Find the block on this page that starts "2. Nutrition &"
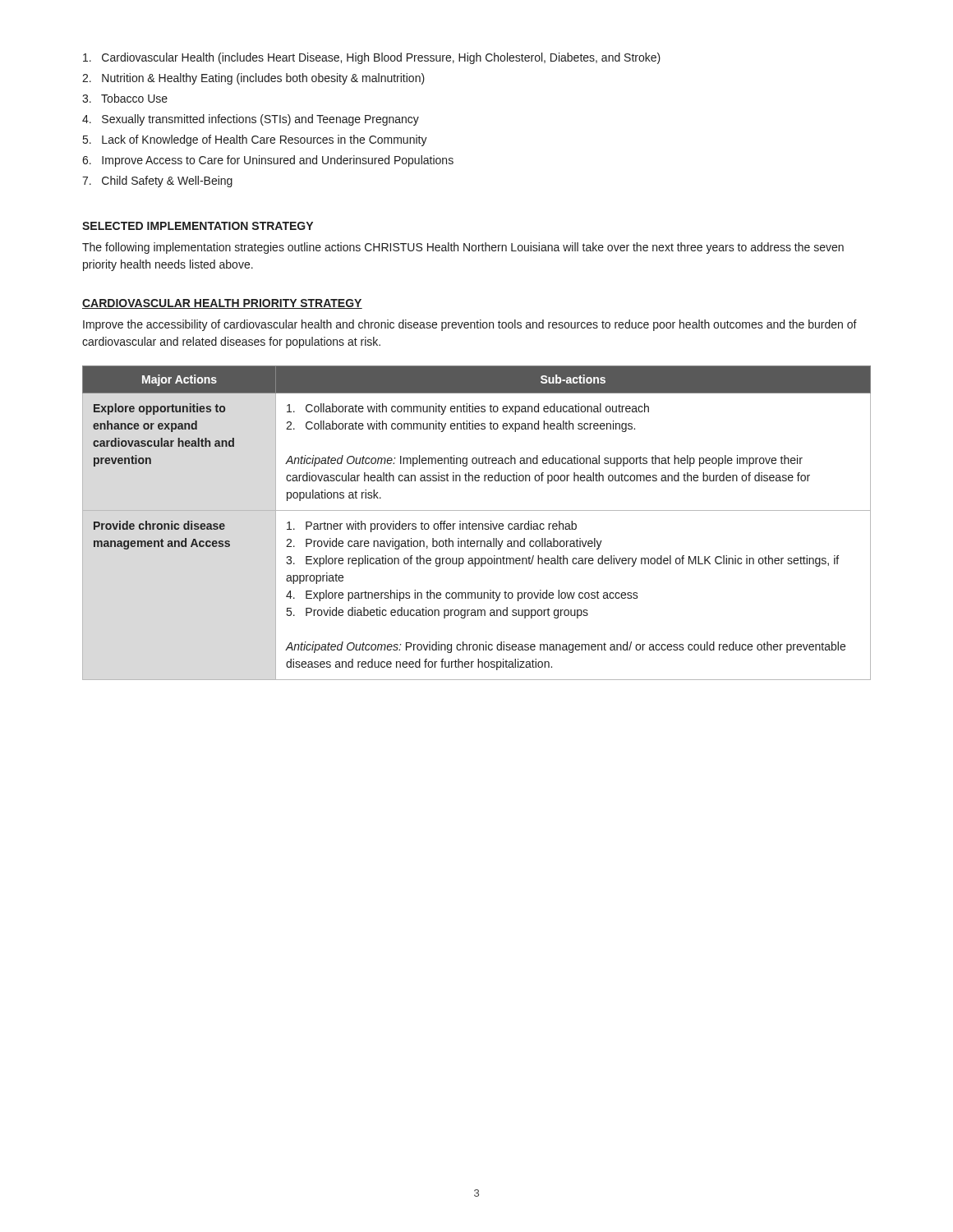953x1232 pixels. pos(253,78)
